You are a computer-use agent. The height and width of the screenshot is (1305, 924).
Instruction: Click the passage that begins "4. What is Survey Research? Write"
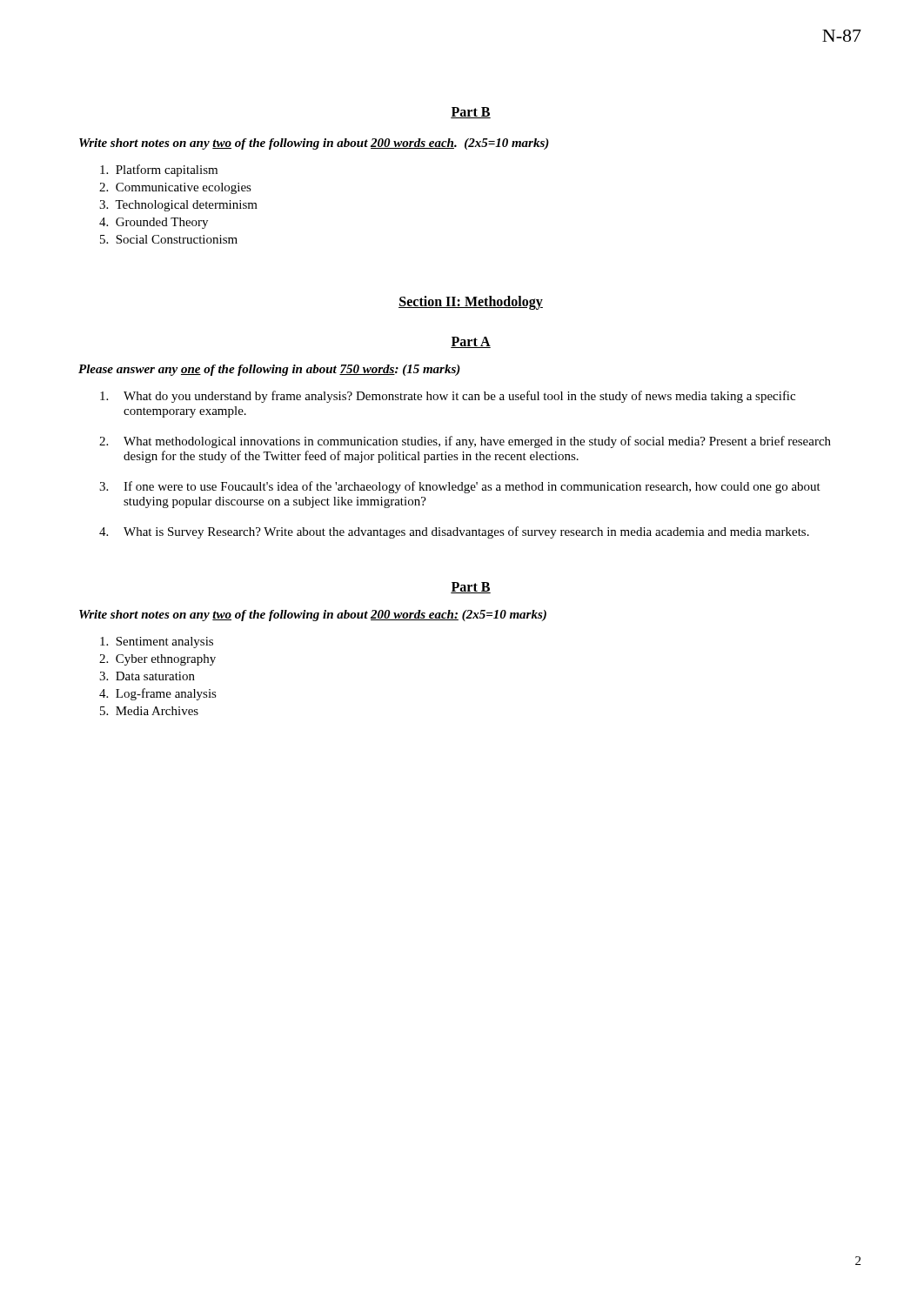pyautogui.click(x=481, y=532)
